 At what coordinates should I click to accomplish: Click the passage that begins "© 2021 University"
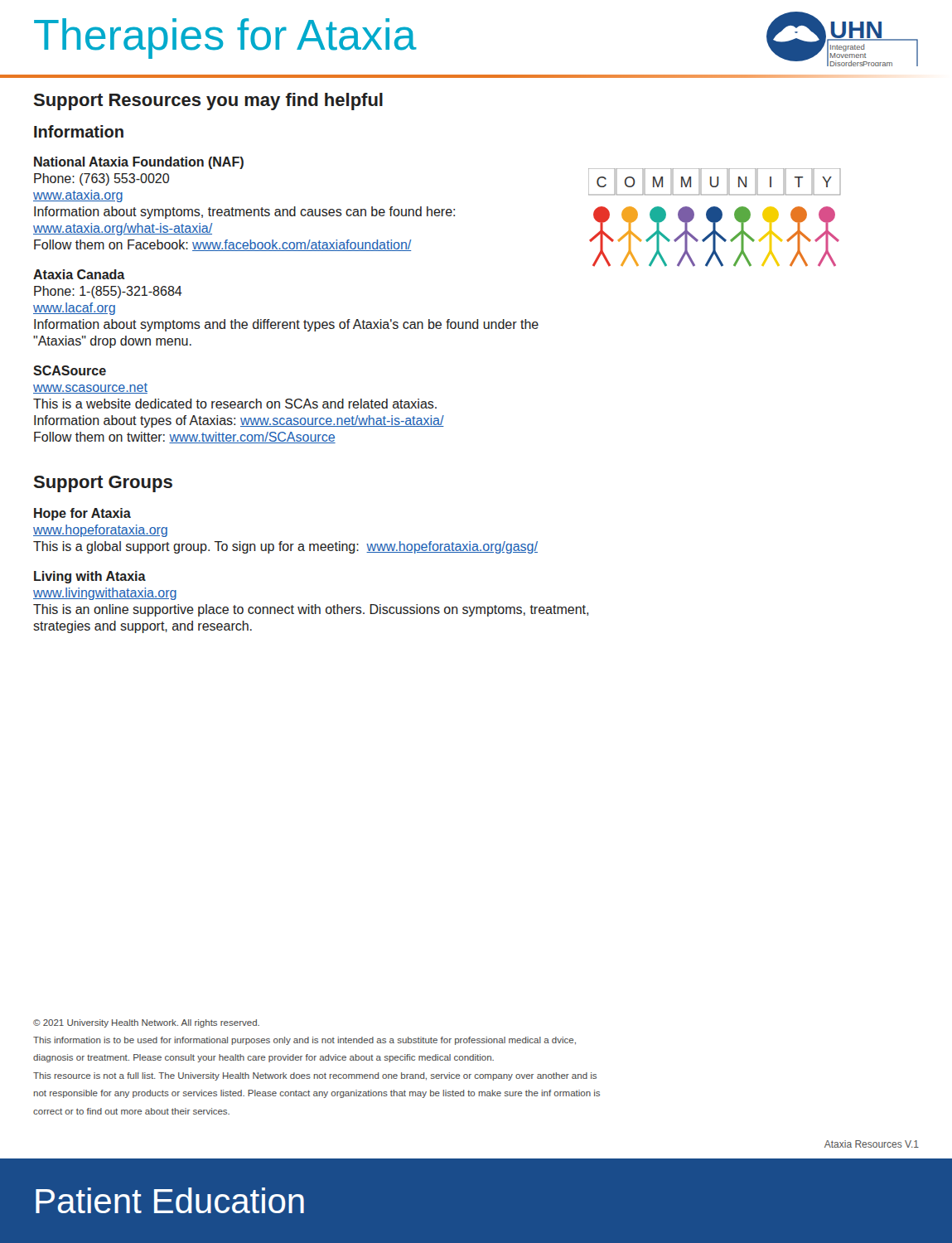tap(476, 1067)
